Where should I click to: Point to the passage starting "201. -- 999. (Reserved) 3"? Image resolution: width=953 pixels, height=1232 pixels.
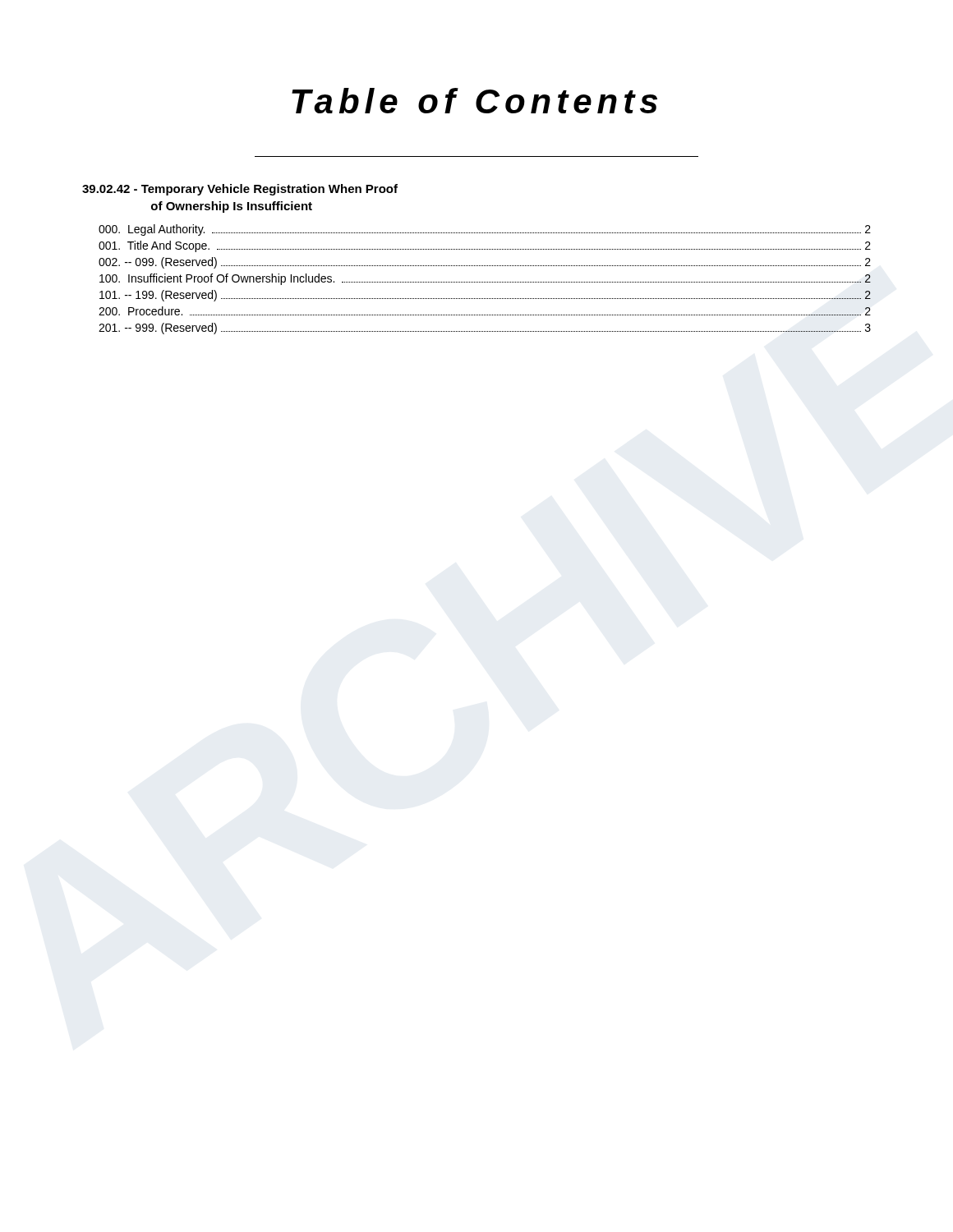point(485,328)
